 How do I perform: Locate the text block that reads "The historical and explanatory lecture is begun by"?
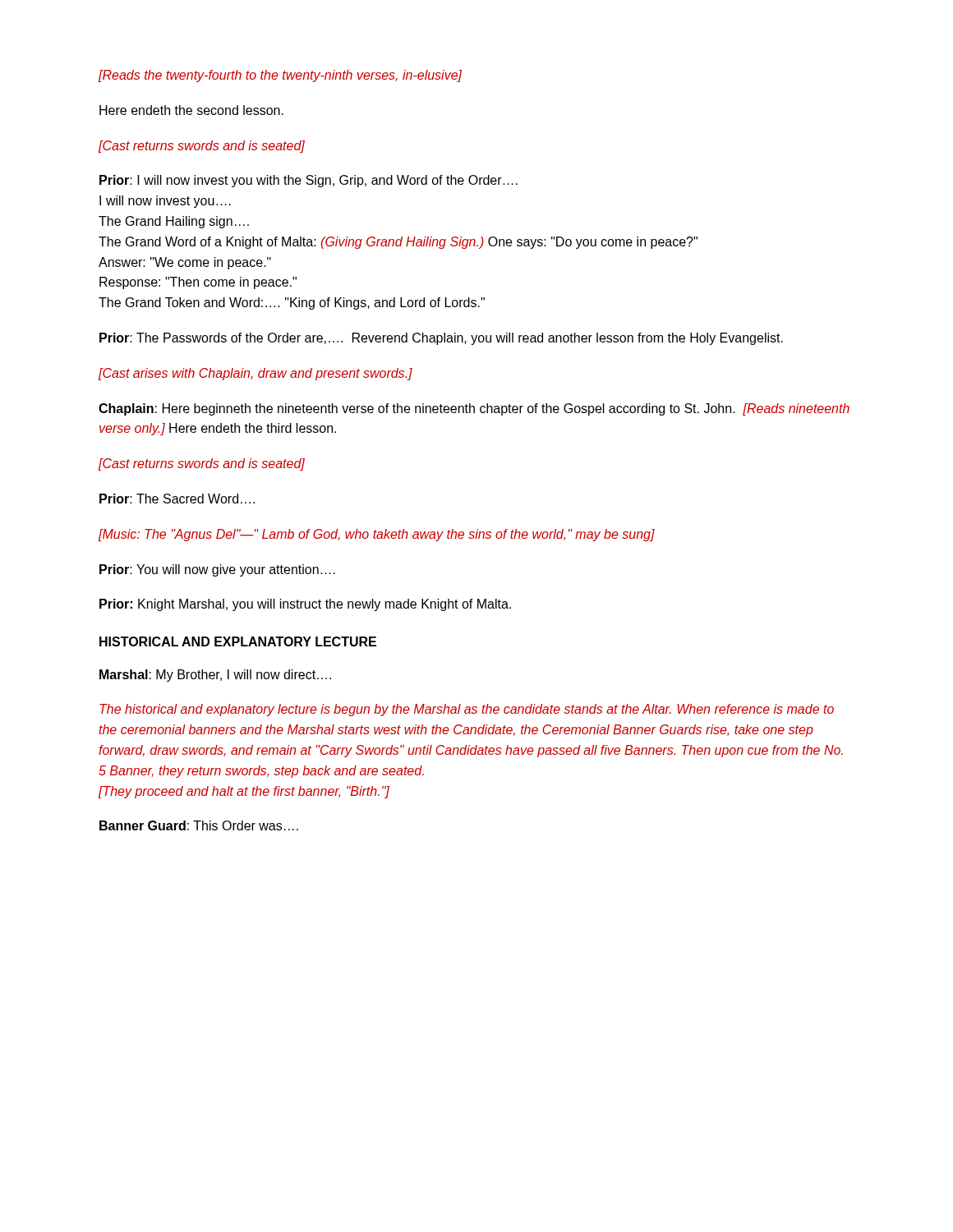tap(471, 750)
